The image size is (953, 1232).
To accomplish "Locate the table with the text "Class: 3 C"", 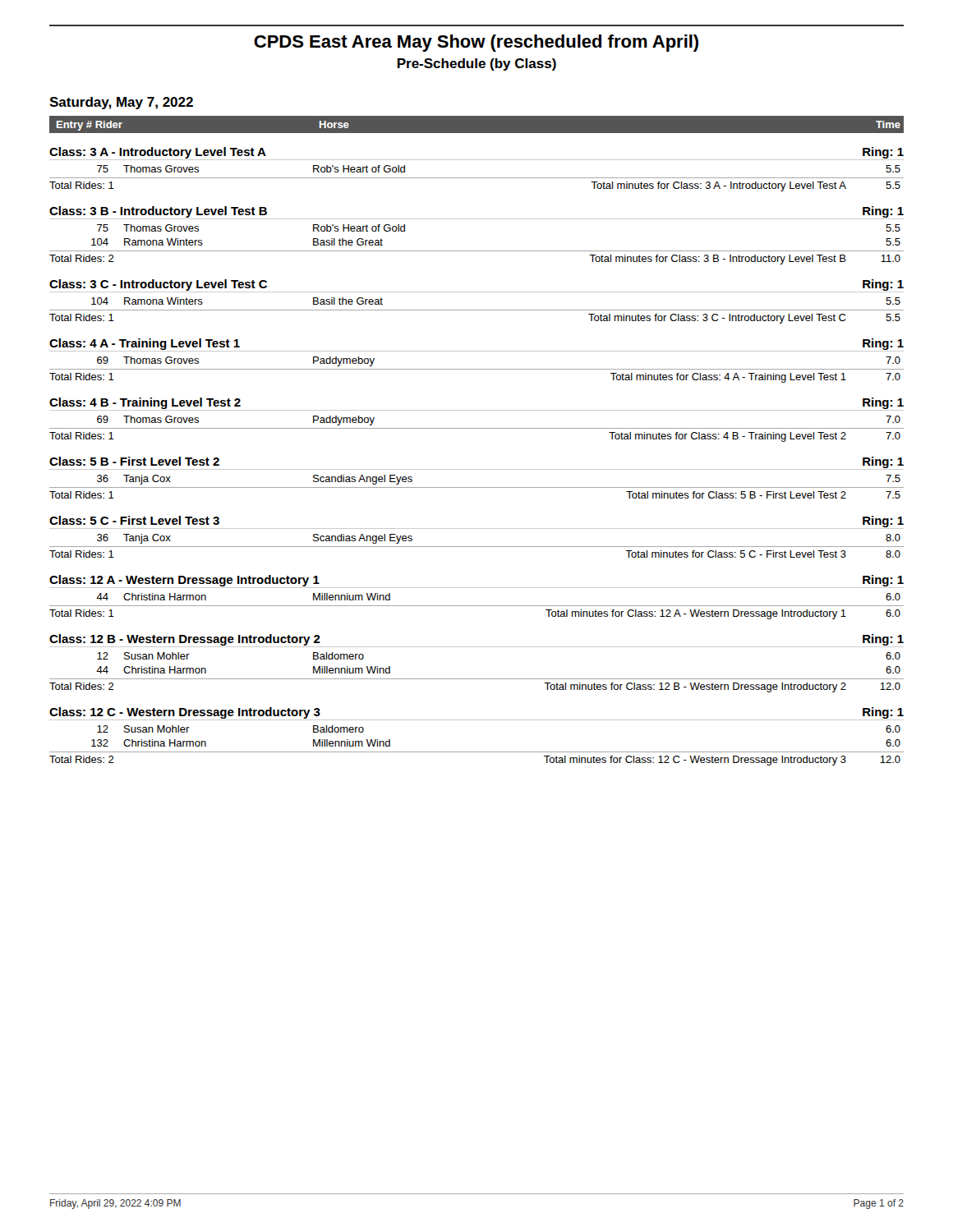I will pyautogui.click(x=476, y=301).
